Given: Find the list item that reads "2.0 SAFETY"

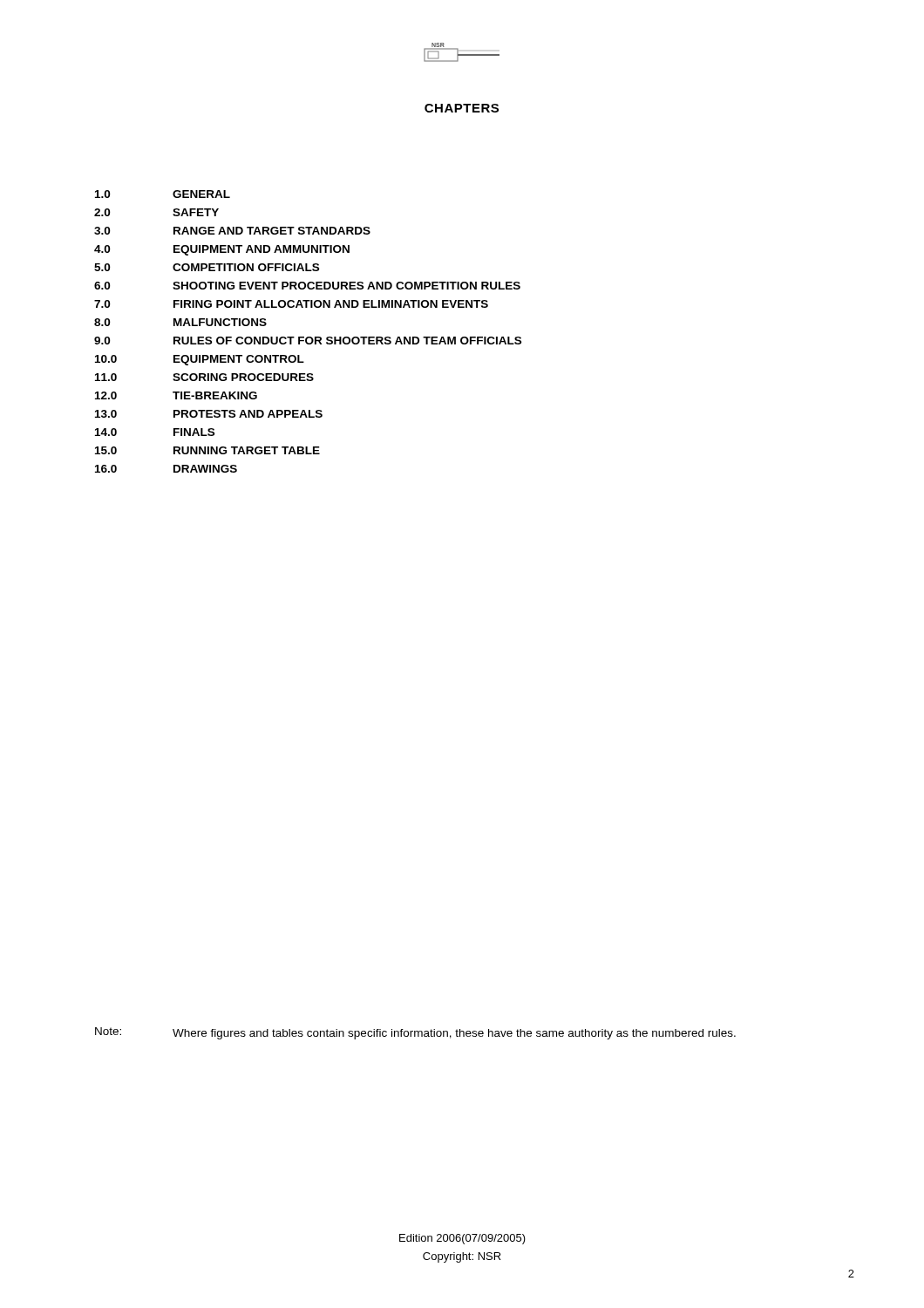Looking at the screenshot, I should coord(105,212).
